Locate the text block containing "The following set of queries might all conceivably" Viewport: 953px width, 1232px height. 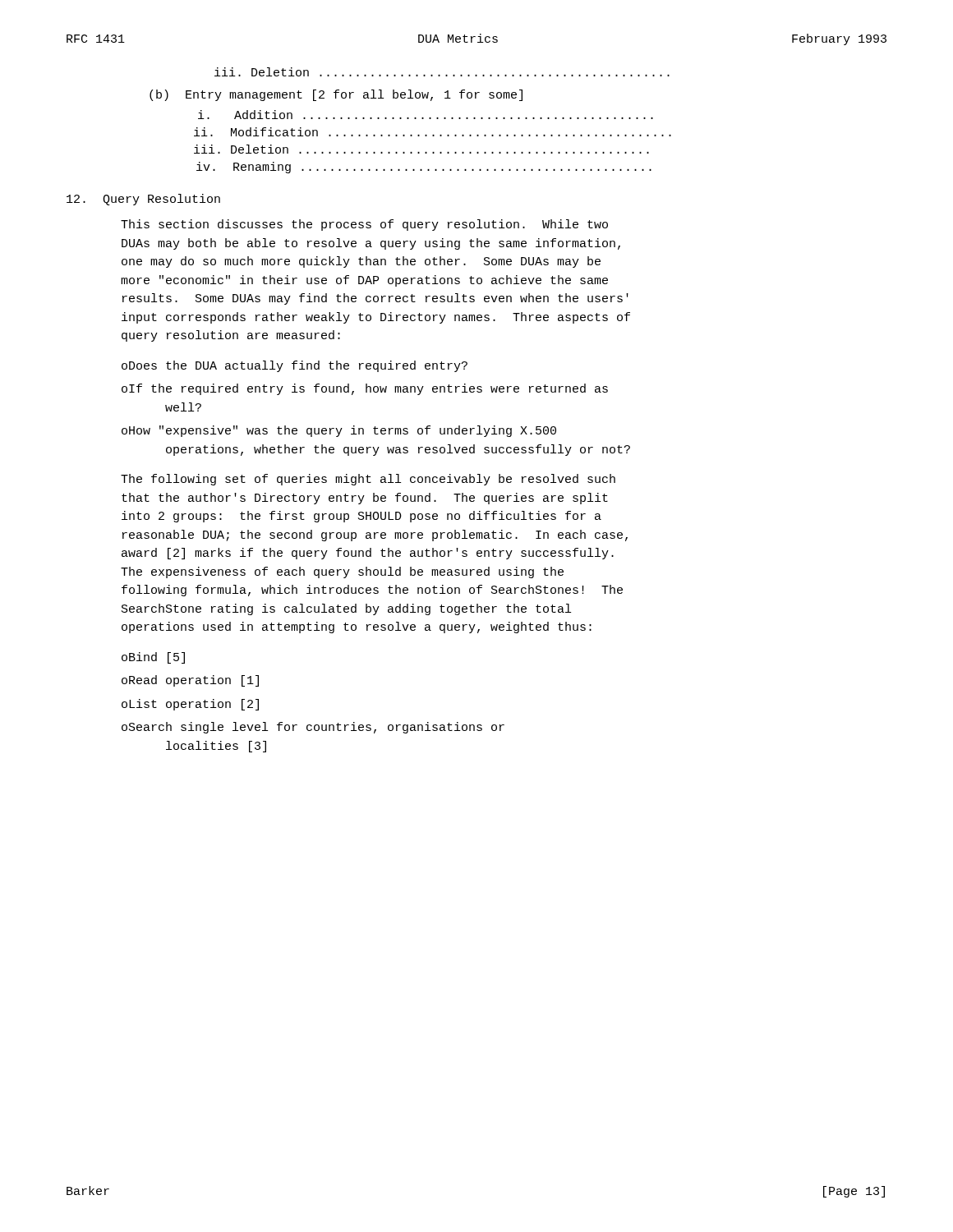tap(365, 554)
